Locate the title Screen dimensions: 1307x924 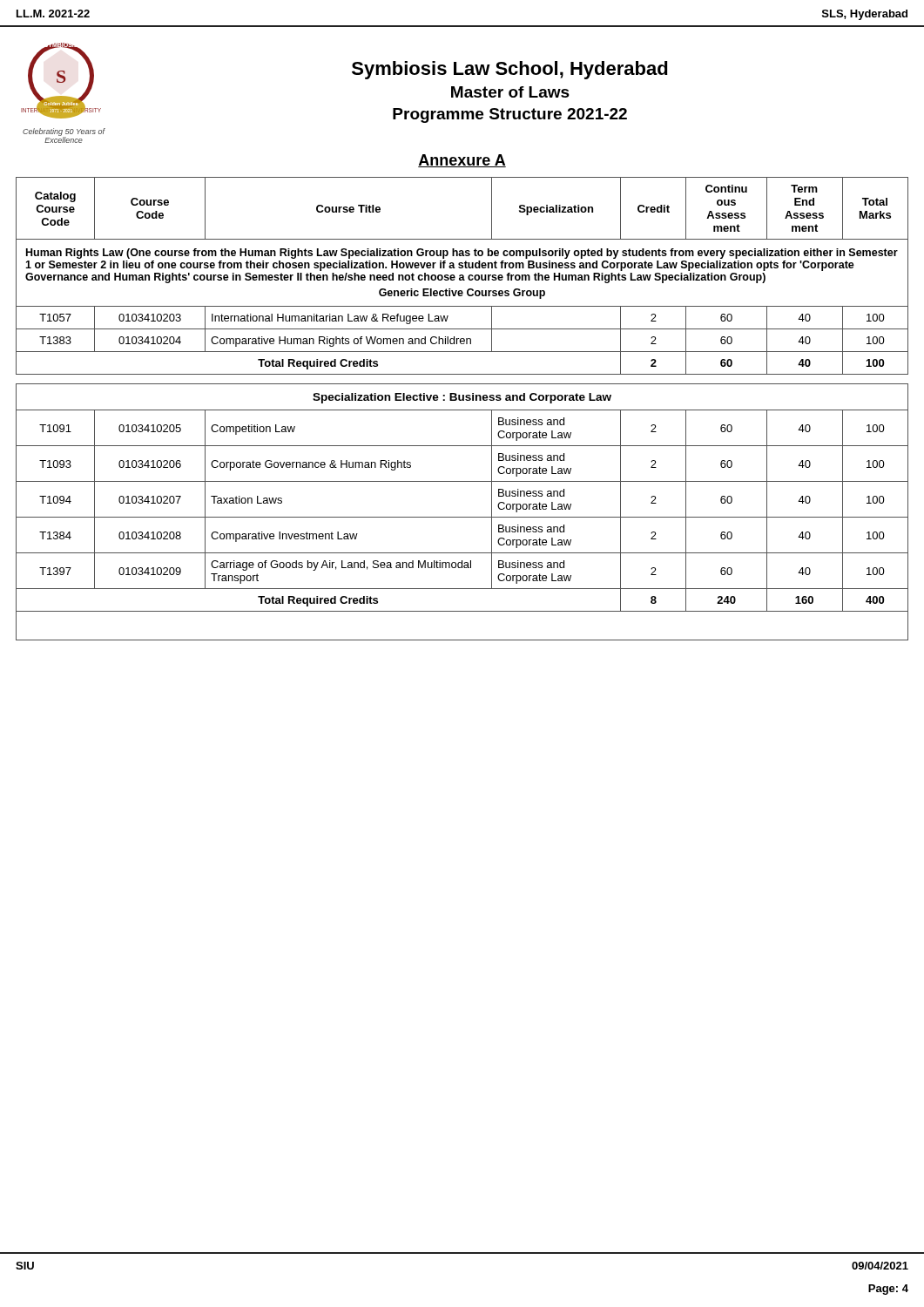[510, 90]
